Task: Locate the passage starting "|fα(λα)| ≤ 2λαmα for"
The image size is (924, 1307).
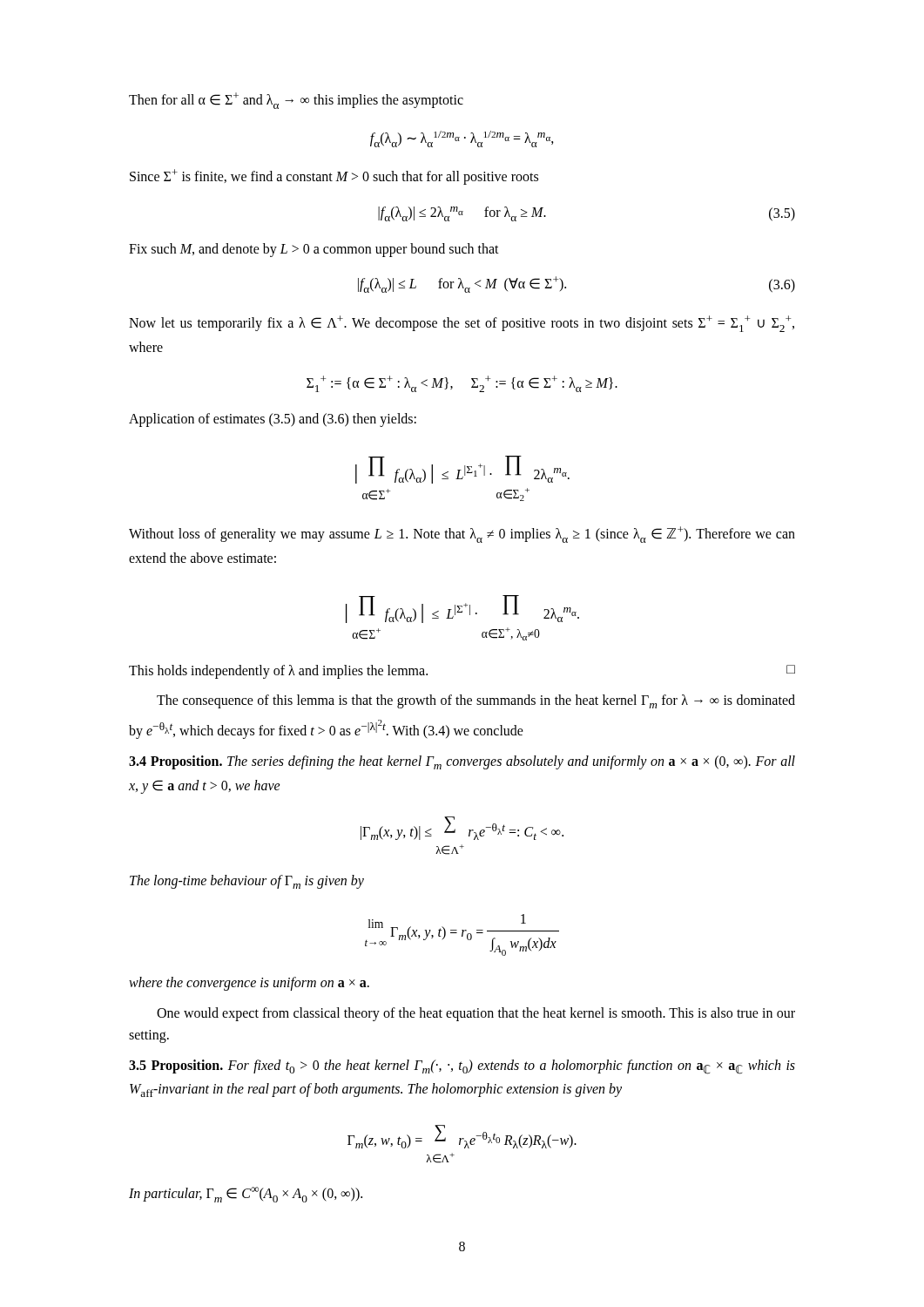Action: [x=462, y=213]
